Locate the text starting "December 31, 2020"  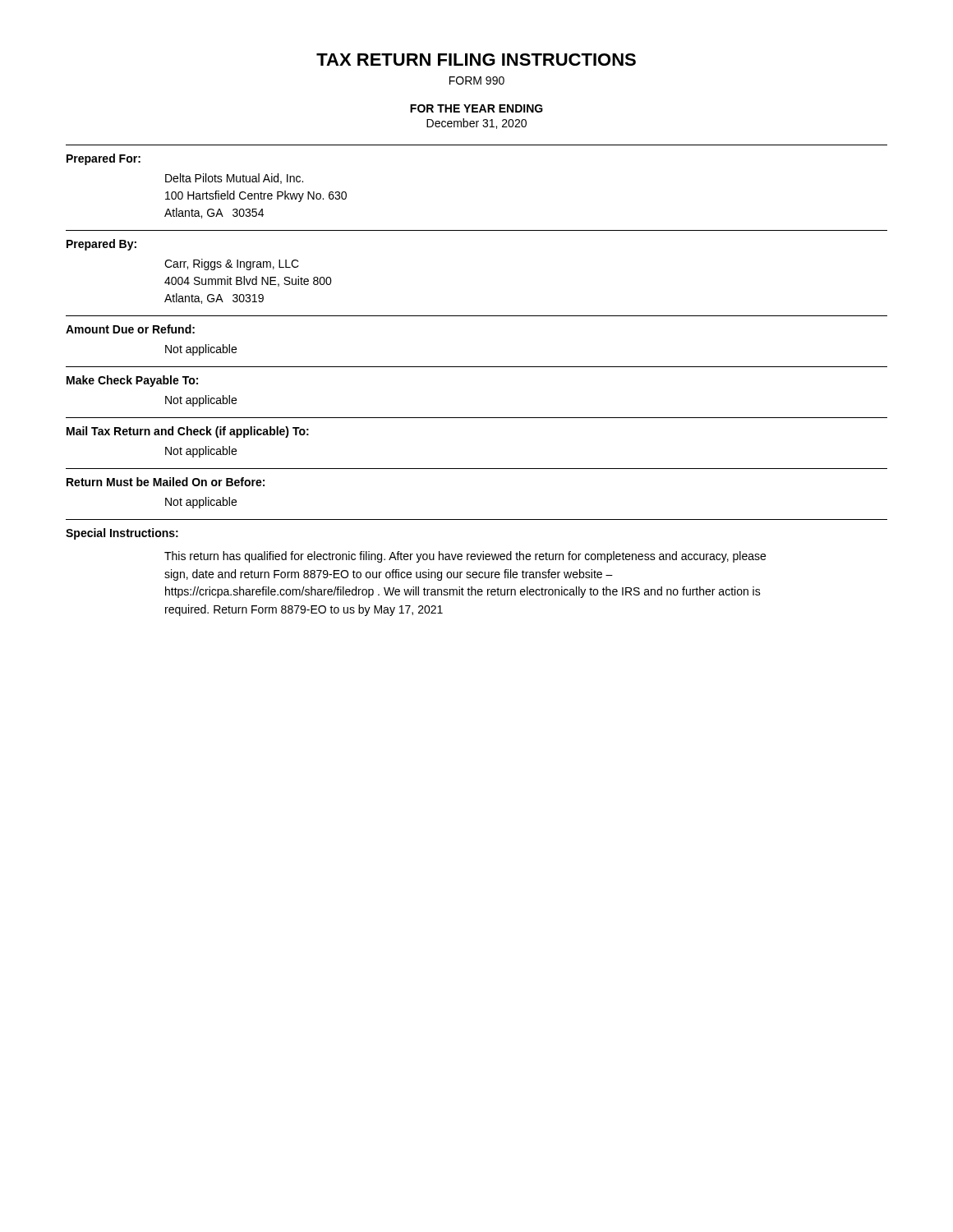(476, 123)
